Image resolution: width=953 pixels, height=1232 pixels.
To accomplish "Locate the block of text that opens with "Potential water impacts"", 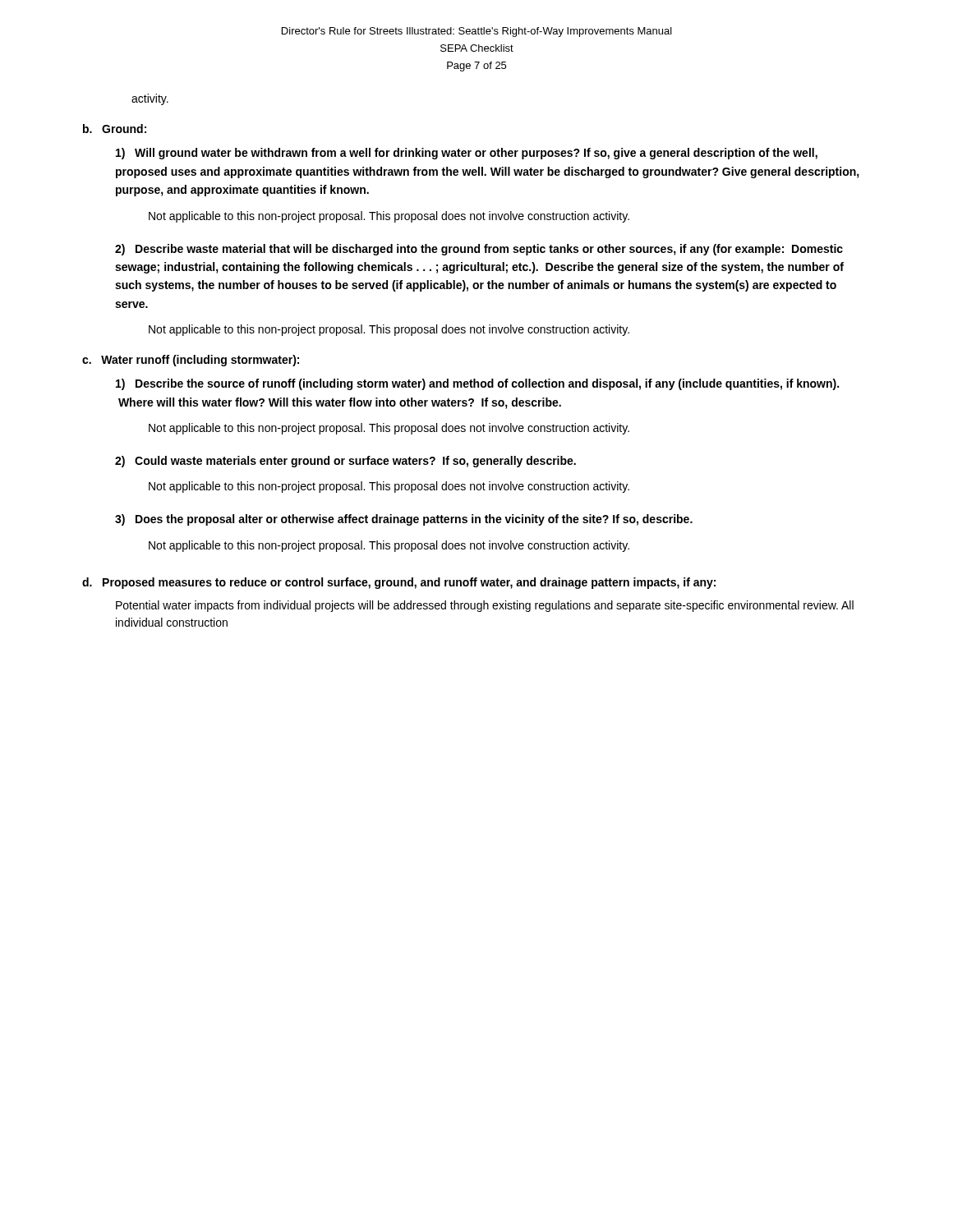I will (x=485, y=614).
